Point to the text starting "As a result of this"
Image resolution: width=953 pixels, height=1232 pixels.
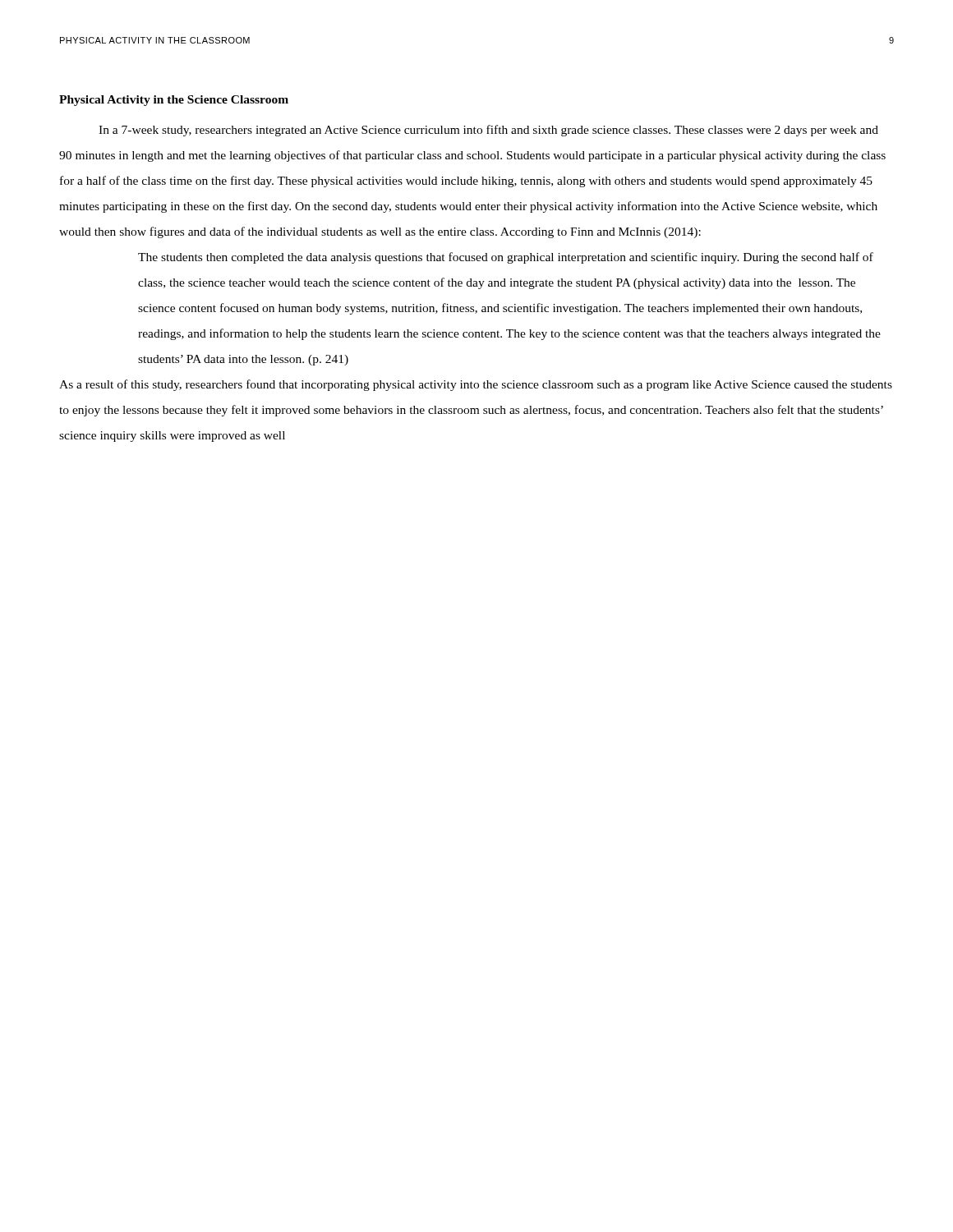point(476,409)
